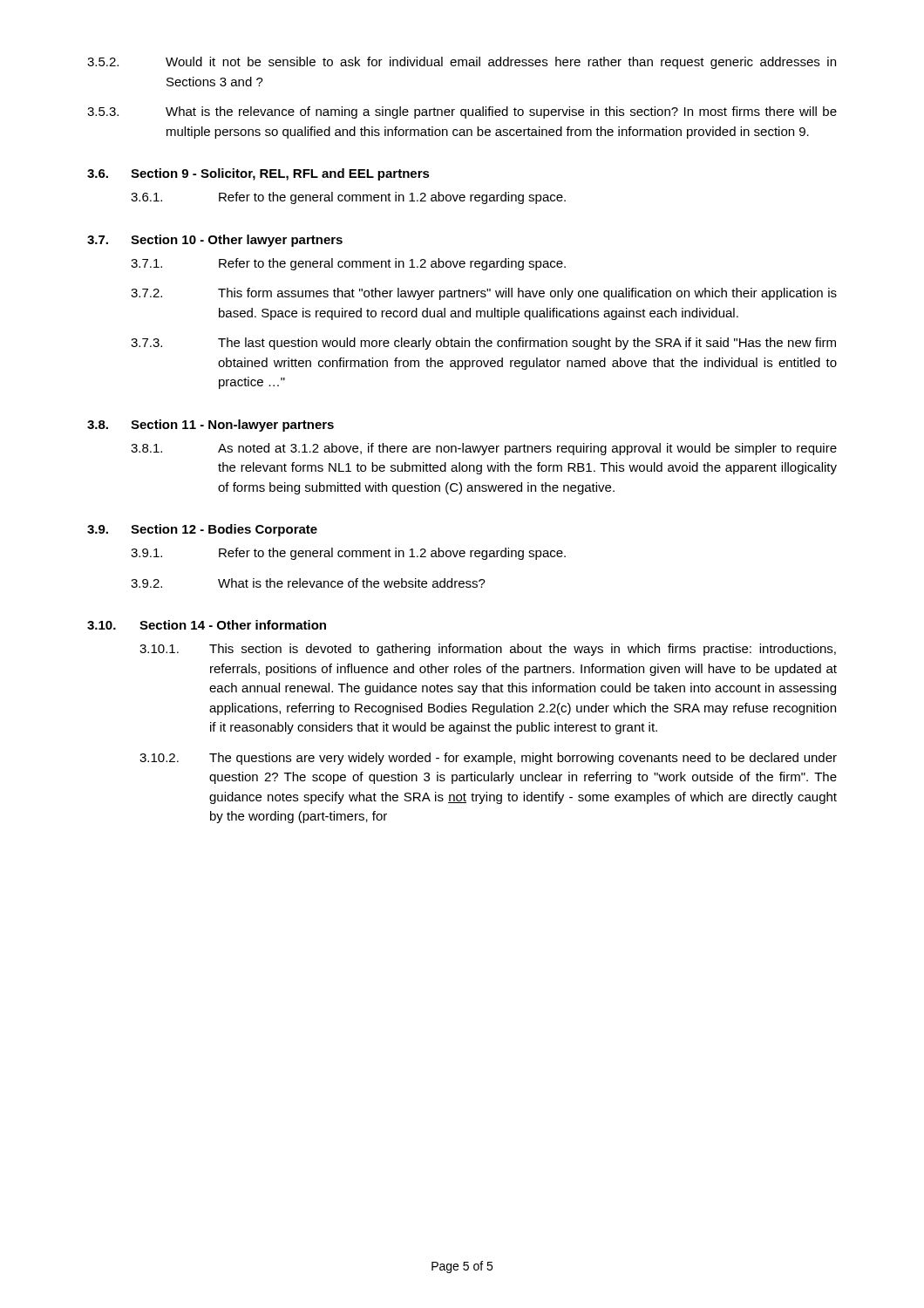Select the list item with the text "3.10.2. The questions are very widely worded"
924x1308 pixels.
(488, 787)
